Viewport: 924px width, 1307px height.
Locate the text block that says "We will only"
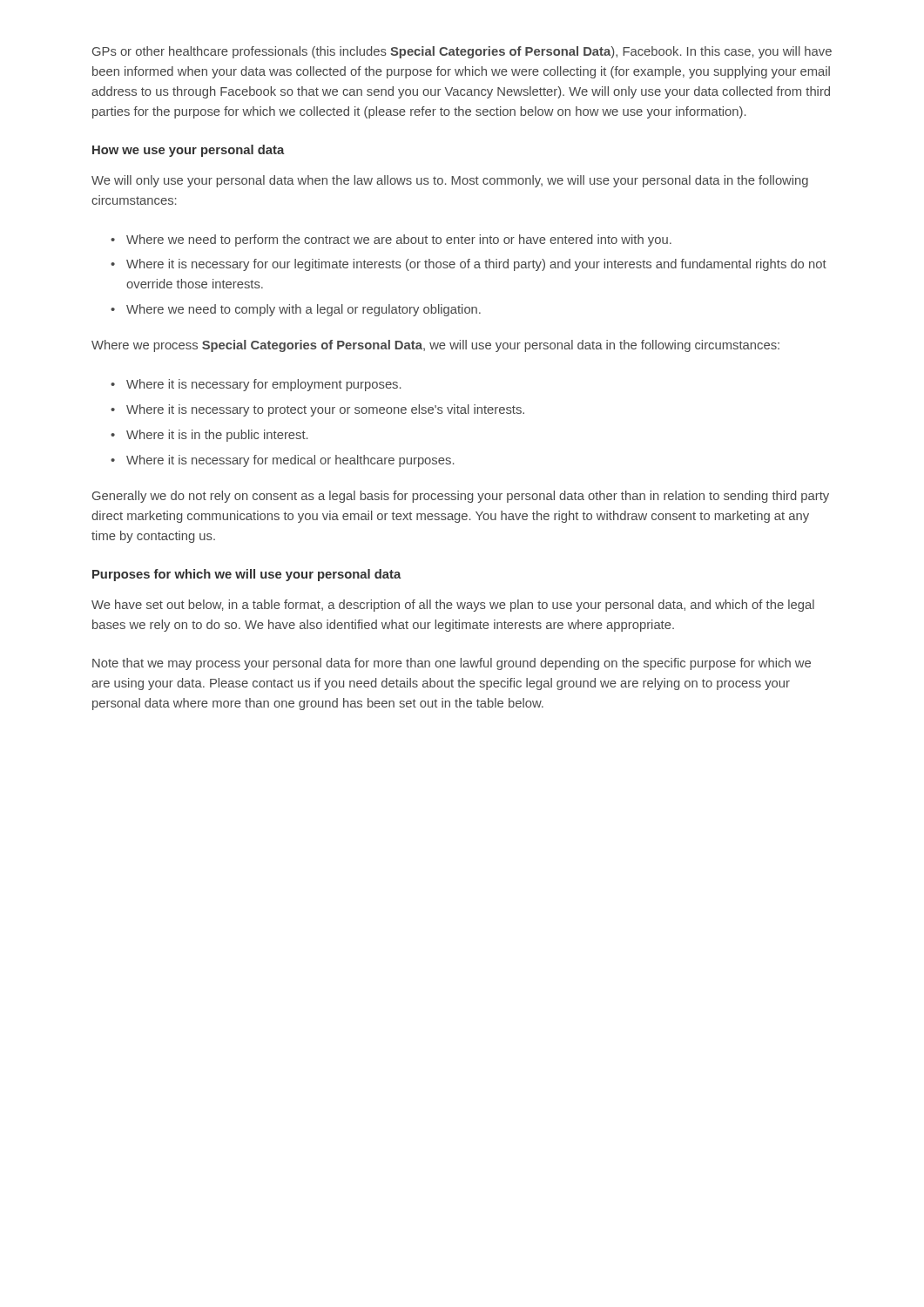tap(450, 190)
